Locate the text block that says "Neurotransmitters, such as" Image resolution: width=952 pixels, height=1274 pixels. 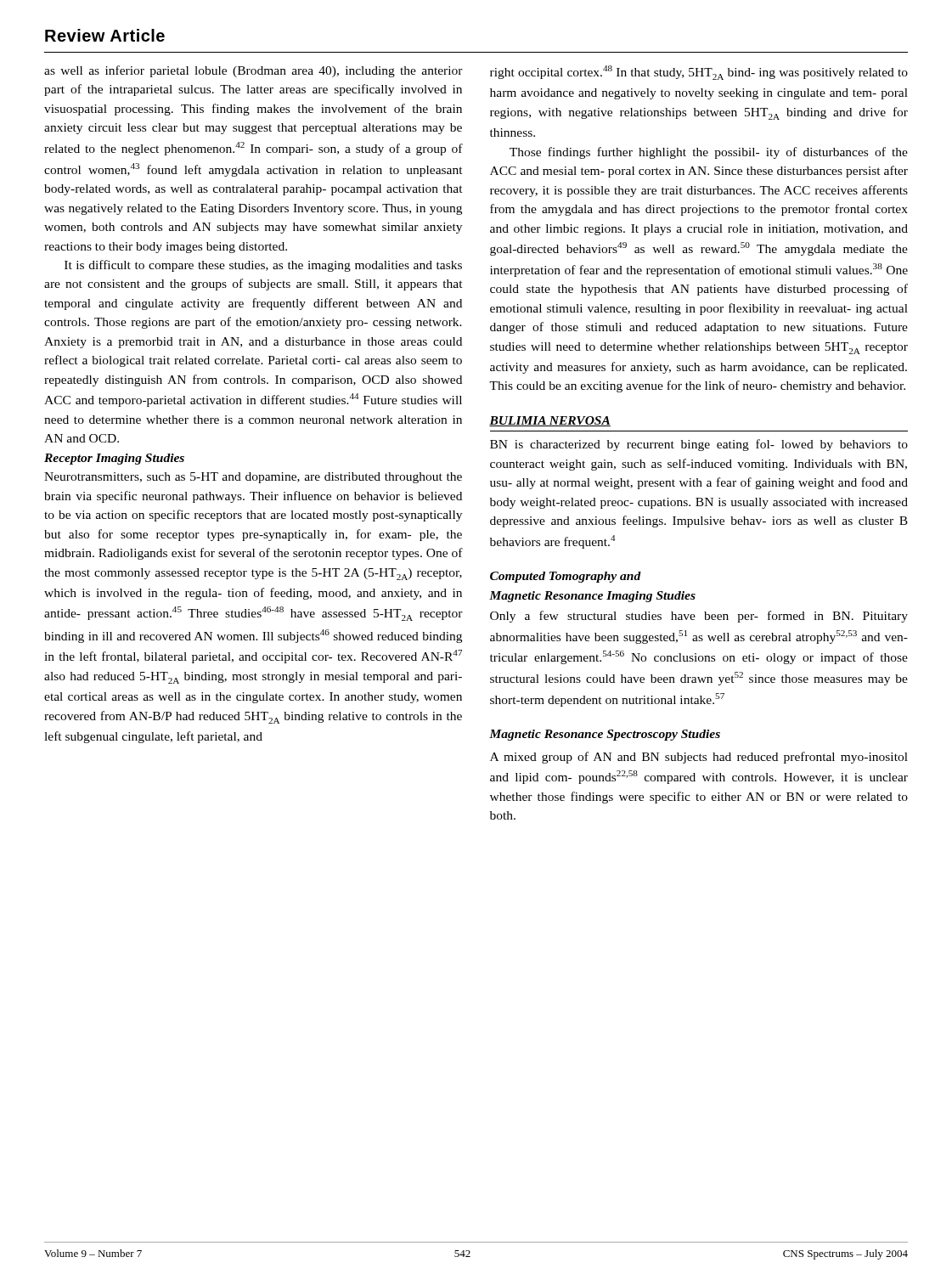point(253,606)
